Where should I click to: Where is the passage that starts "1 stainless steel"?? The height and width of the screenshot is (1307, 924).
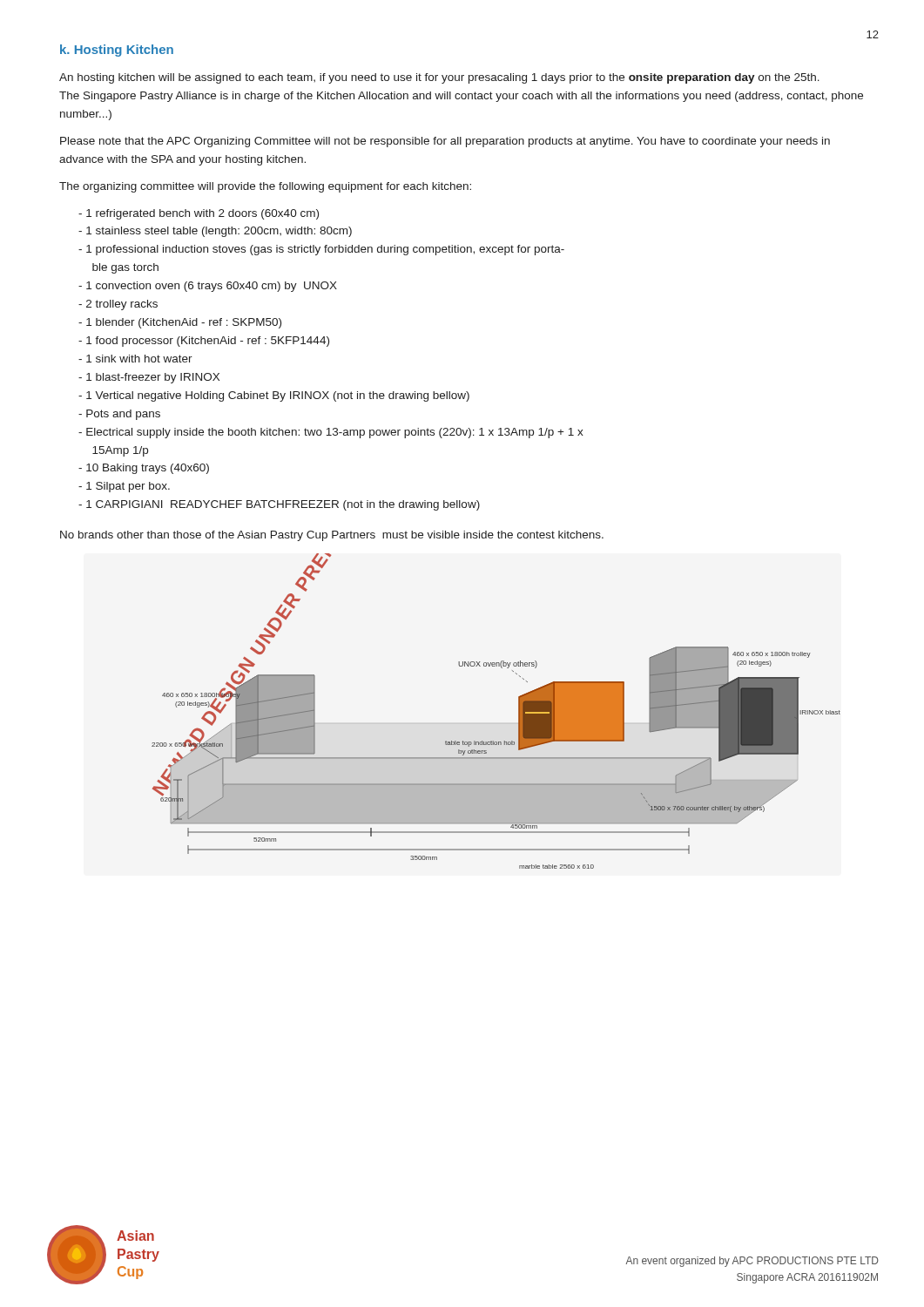click(x=219, y=231)
